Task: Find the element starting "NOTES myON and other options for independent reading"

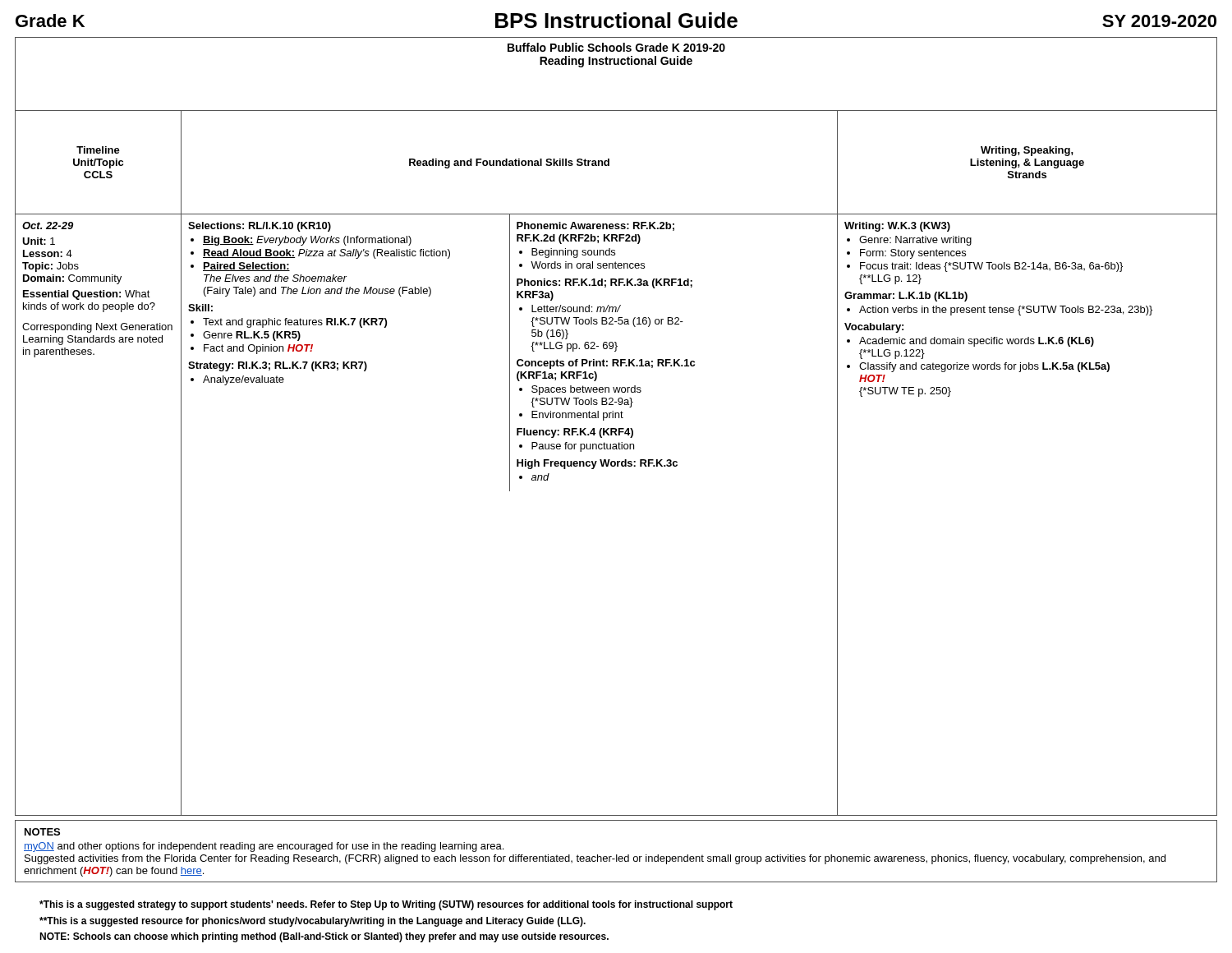Action: click(x=616, y=852)
